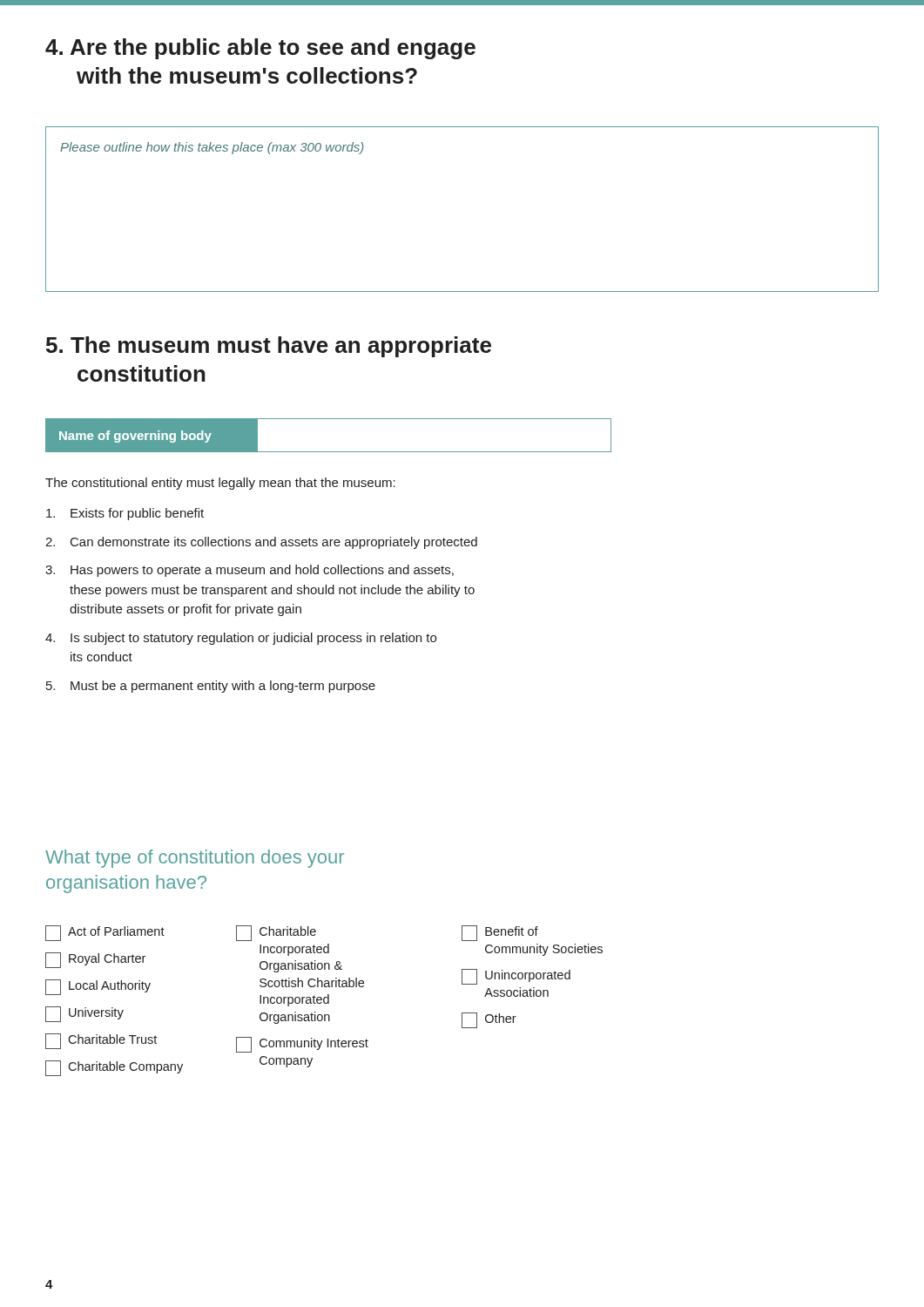Locate the element starting "Act of Parliament Royal Charter Local Authority"
924x1307 pixels.
[x=292, y=933]
